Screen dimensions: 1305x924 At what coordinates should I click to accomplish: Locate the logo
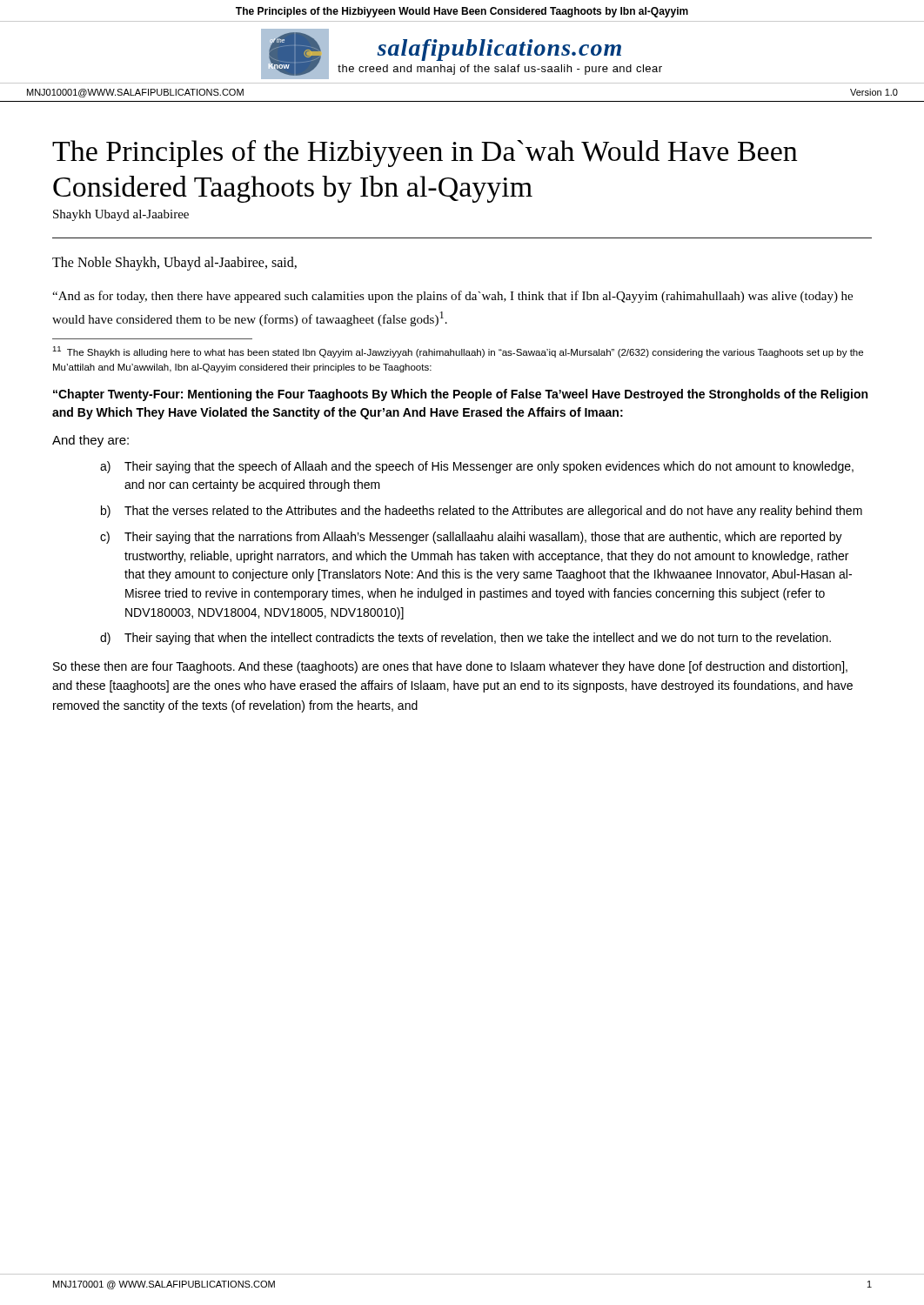coord(462,53)
